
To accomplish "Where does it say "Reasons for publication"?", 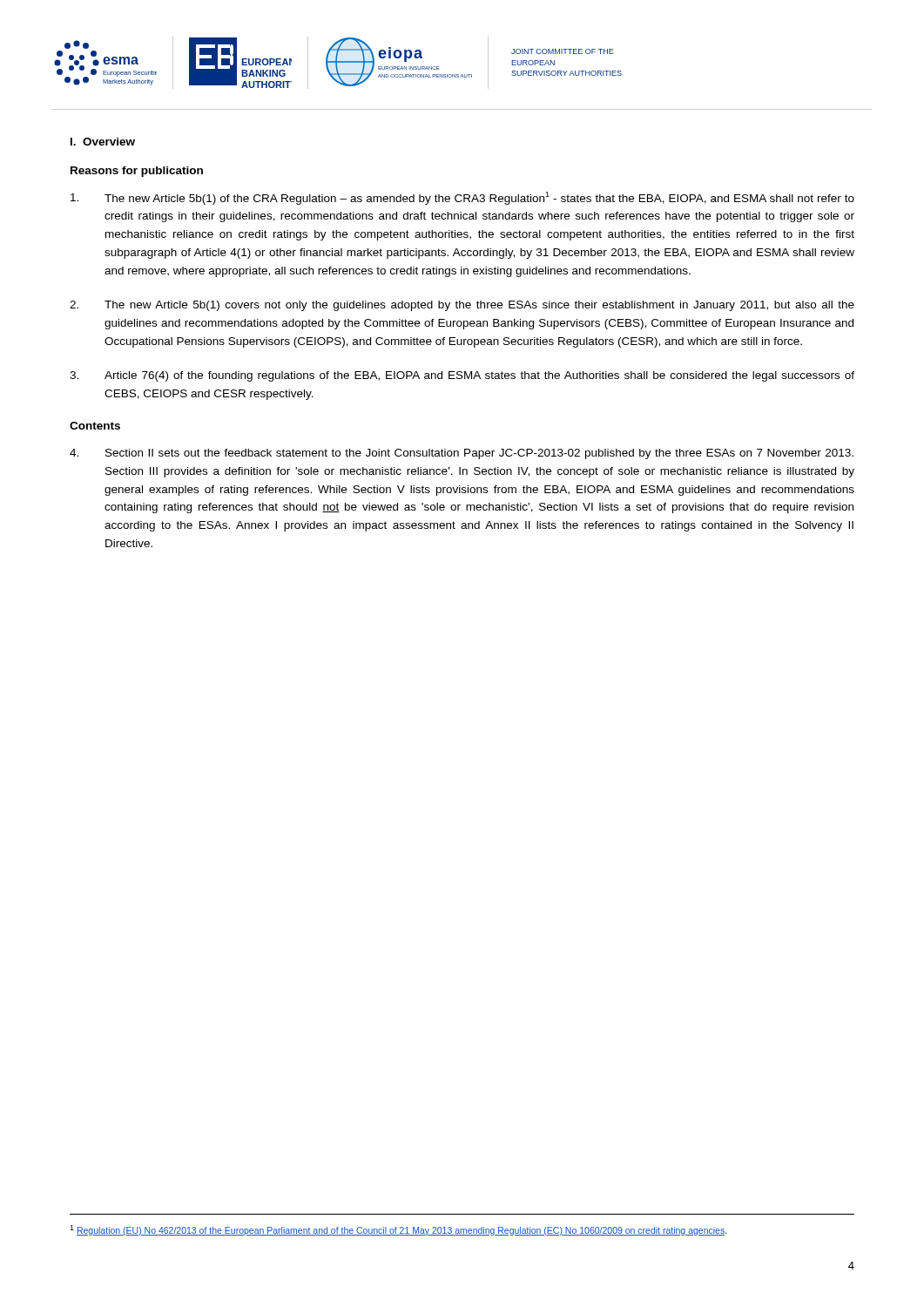I will 137,170.
